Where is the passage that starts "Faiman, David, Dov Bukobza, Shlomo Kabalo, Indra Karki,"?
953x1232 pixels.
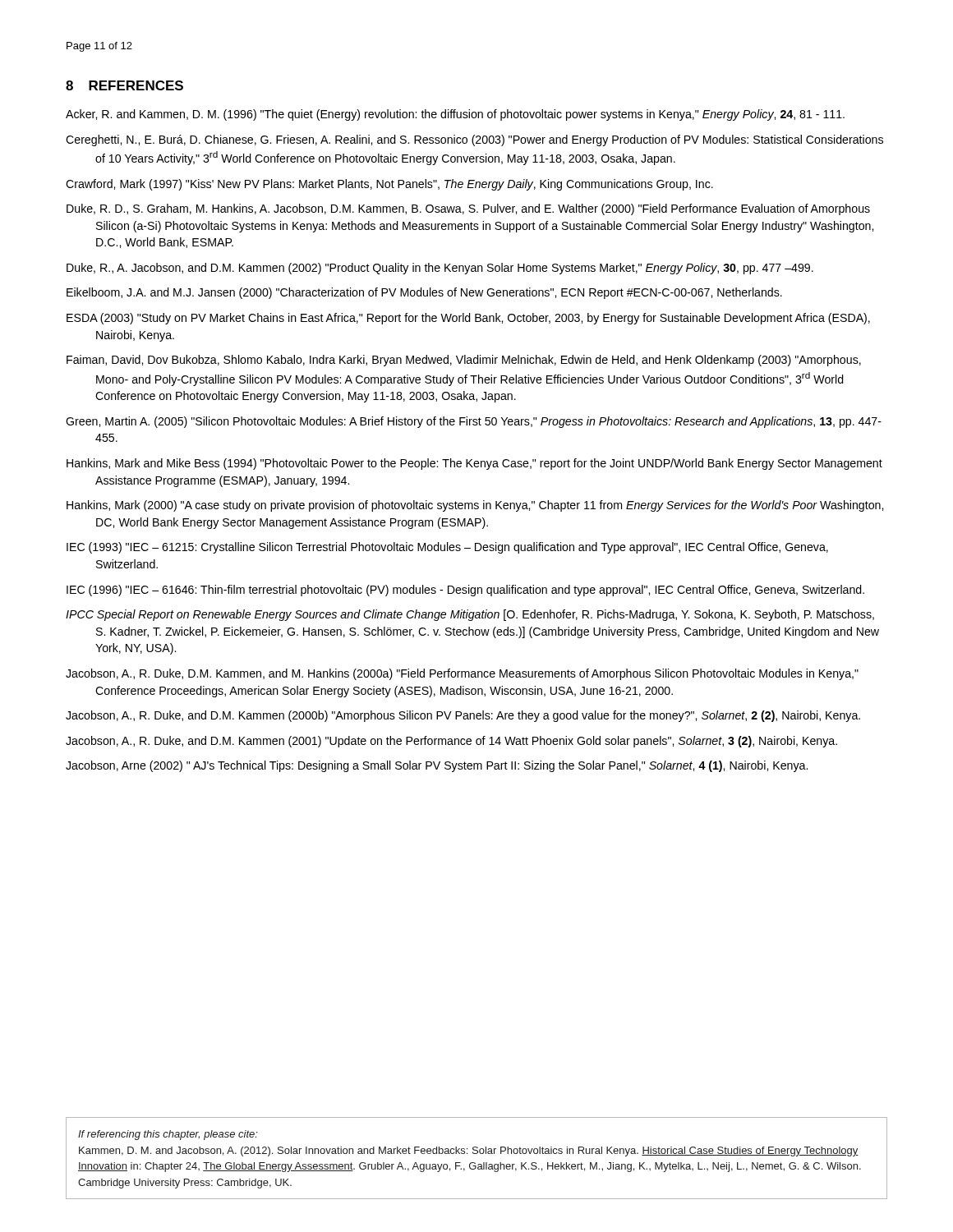(464, 378)
